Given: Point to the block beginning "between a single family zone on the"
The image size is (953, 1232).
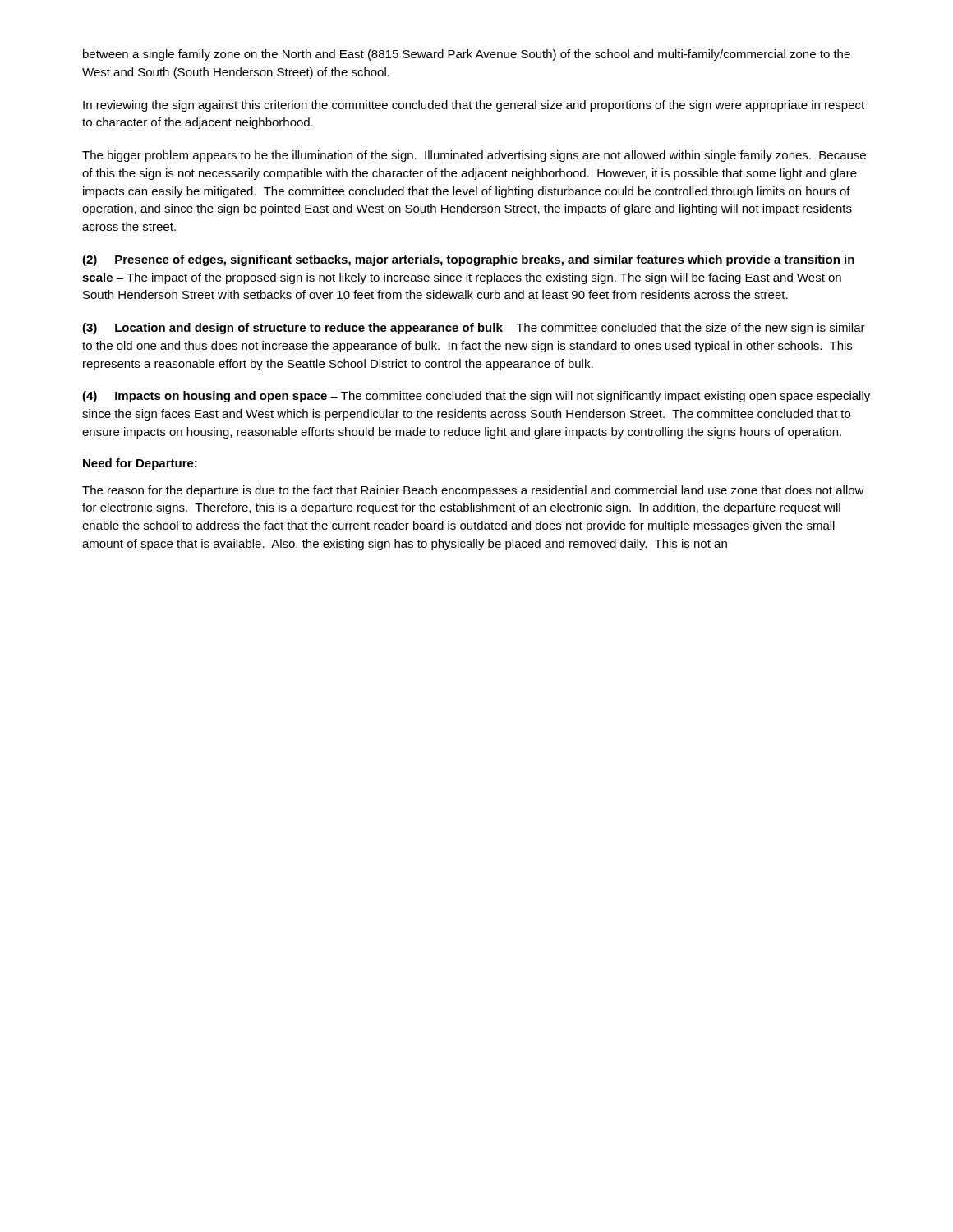Looking at the screenshot, I should click(x=466, y=63).
